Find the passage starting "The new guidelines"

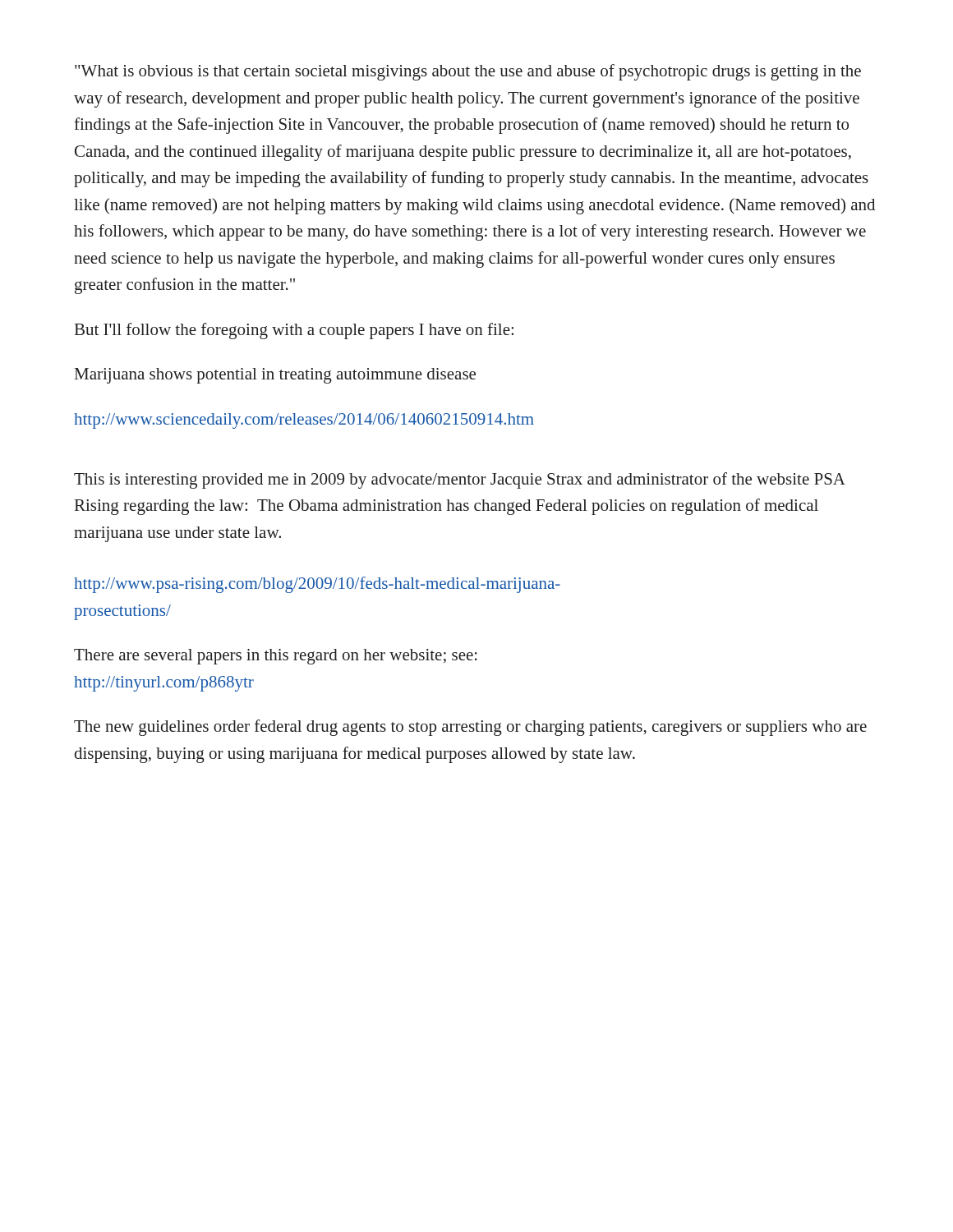pos(470,740)
